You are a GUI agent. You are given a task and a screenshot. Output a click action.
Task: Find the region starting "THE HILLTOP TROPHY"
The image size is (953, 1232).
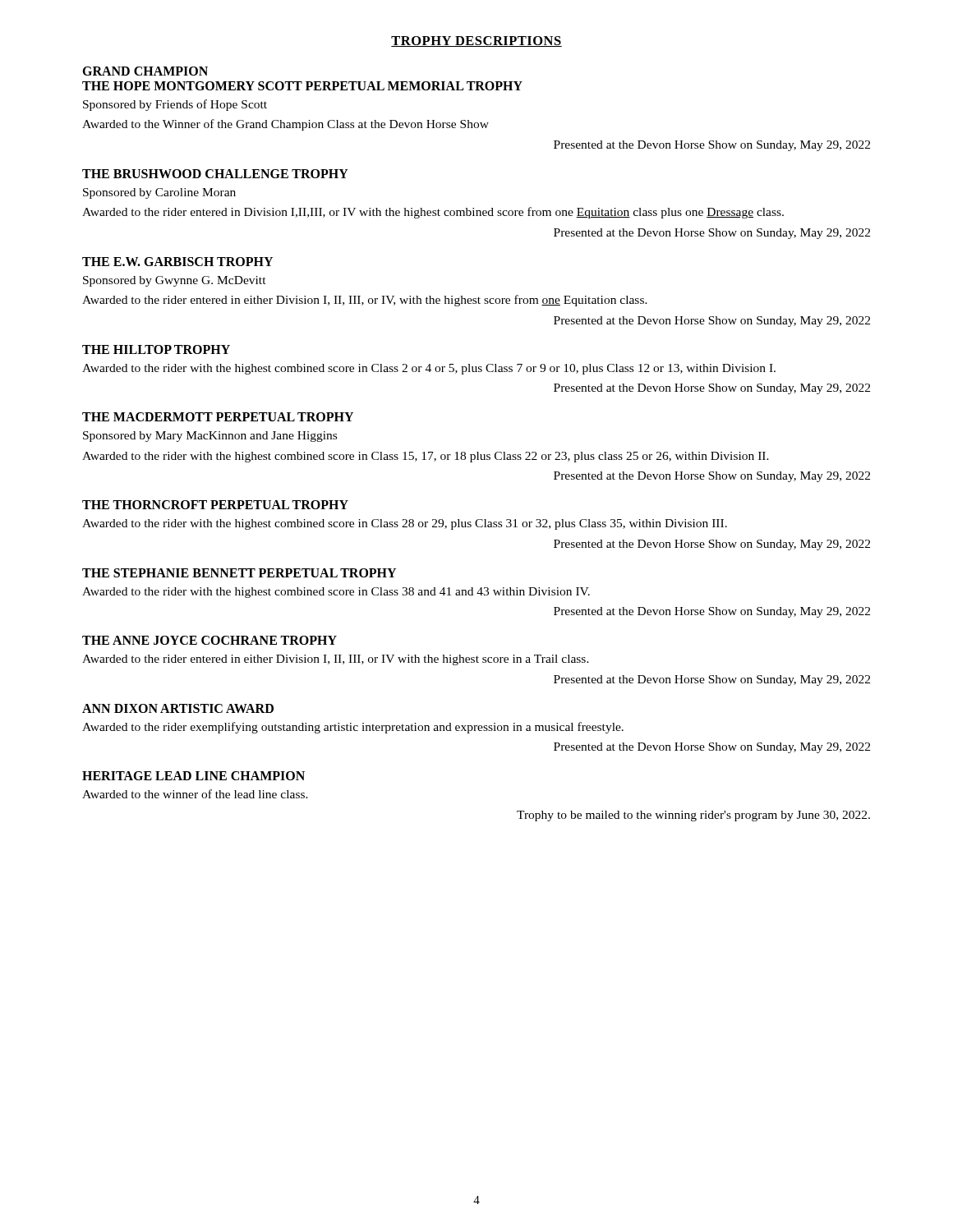pos(156,349)
